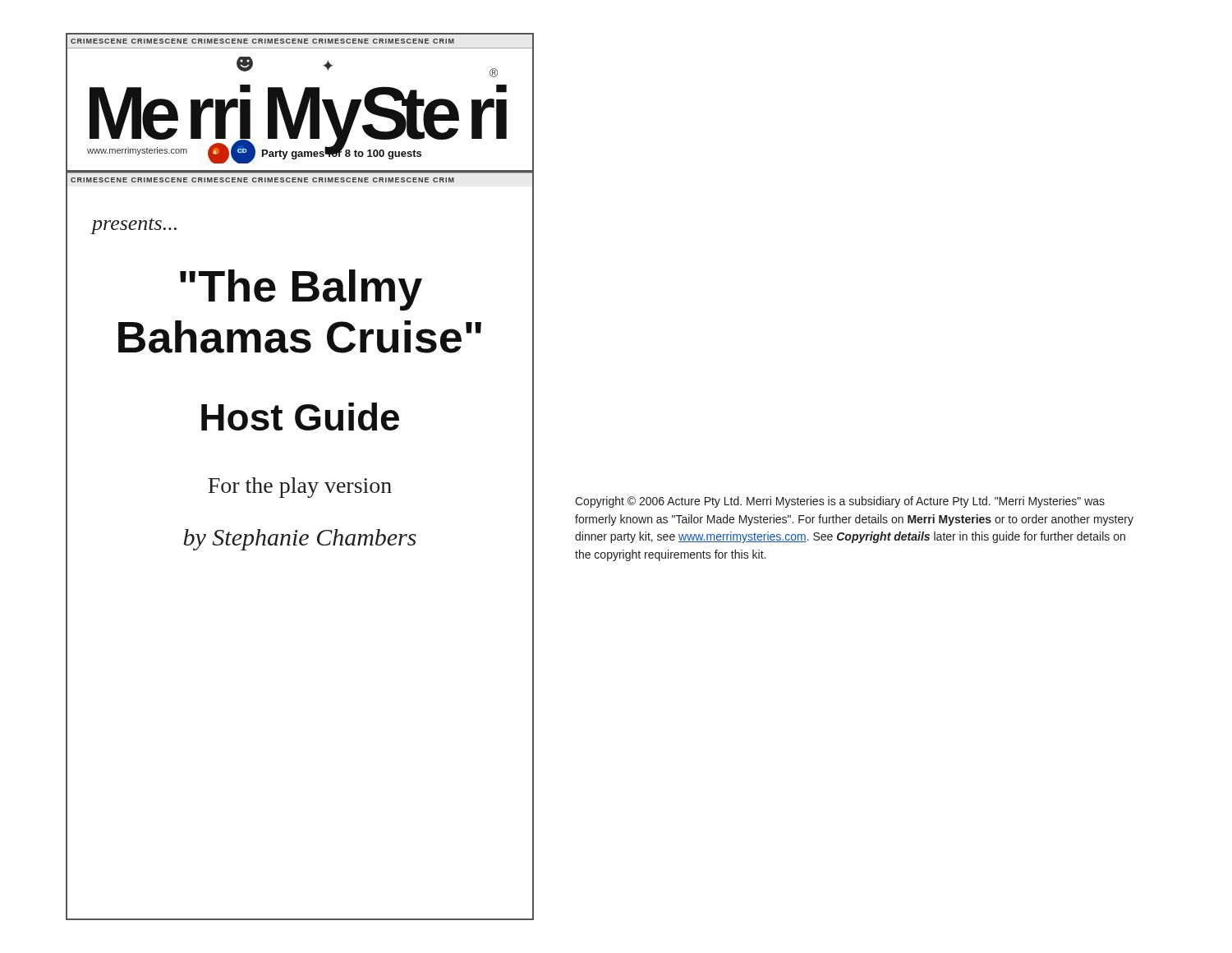The height and width of the screenshot is (953, 1232).
Task: Point to the text starting ""The BalmyBahamas Cruise""
Action: [x=300, y=311]
